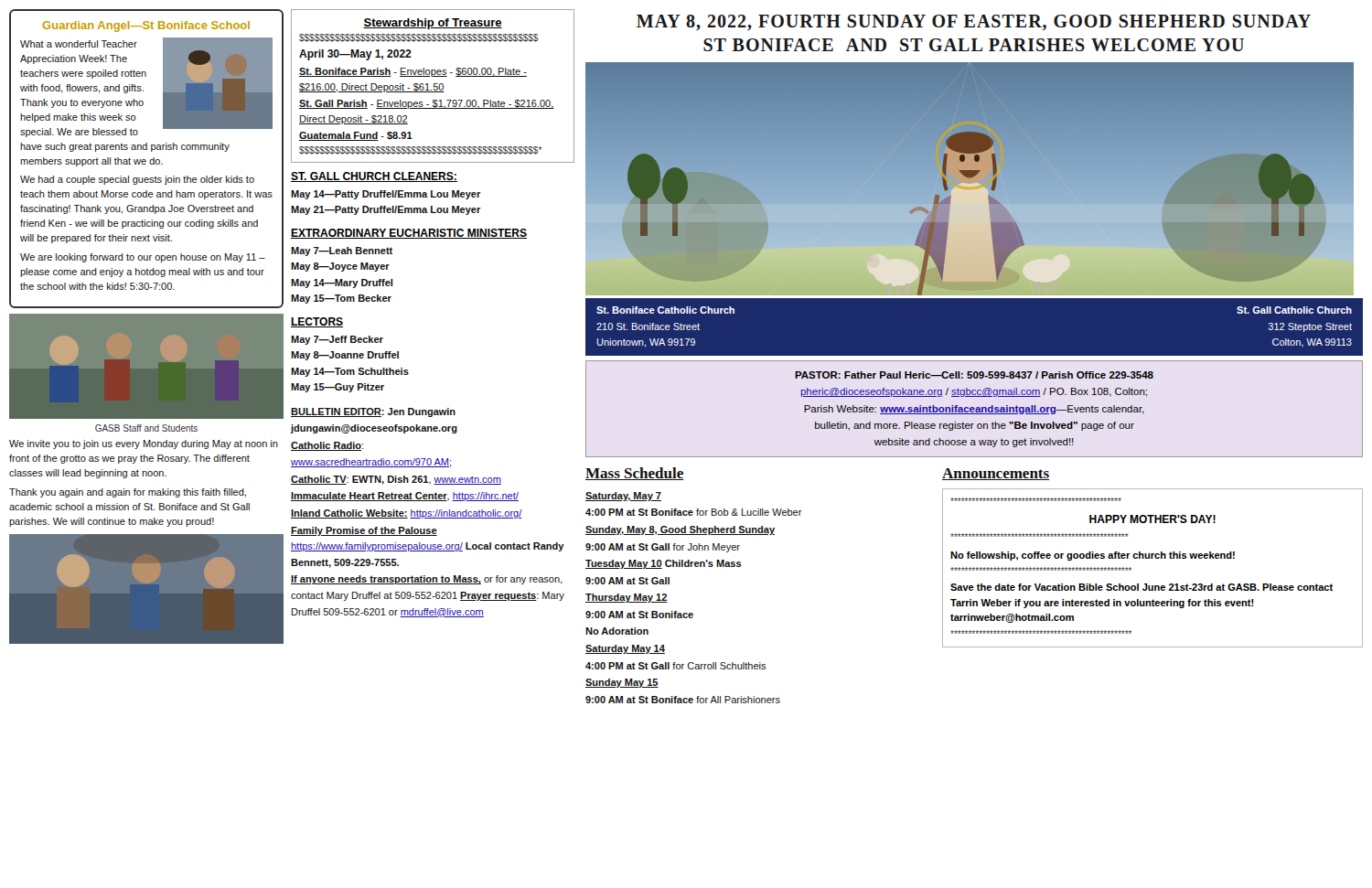Locate the text block containing "May 14—Patty Druffel/Emma Lou"

point(433,202)
